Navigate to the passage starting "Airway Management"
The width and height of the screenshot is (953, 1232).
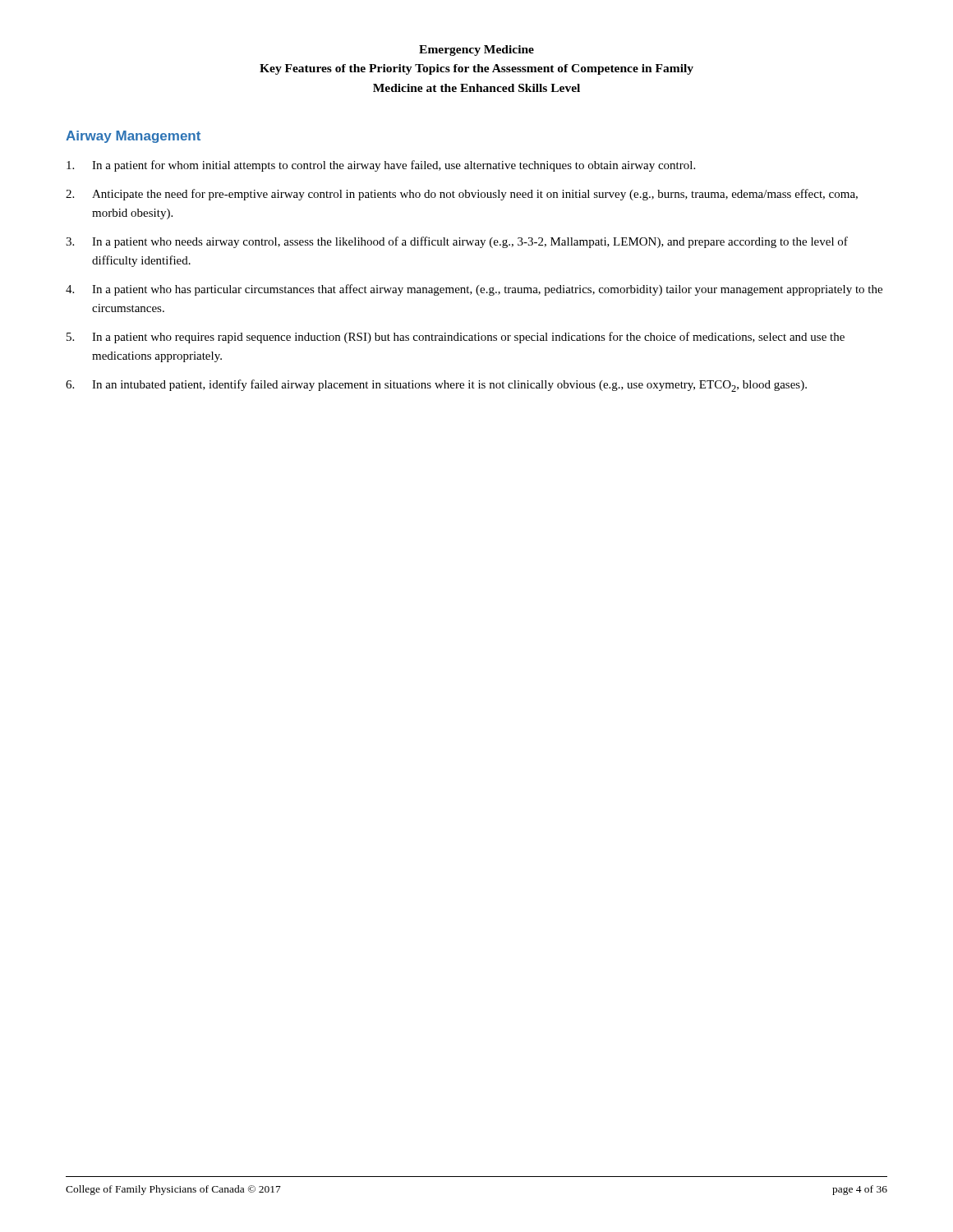[133, 136]
